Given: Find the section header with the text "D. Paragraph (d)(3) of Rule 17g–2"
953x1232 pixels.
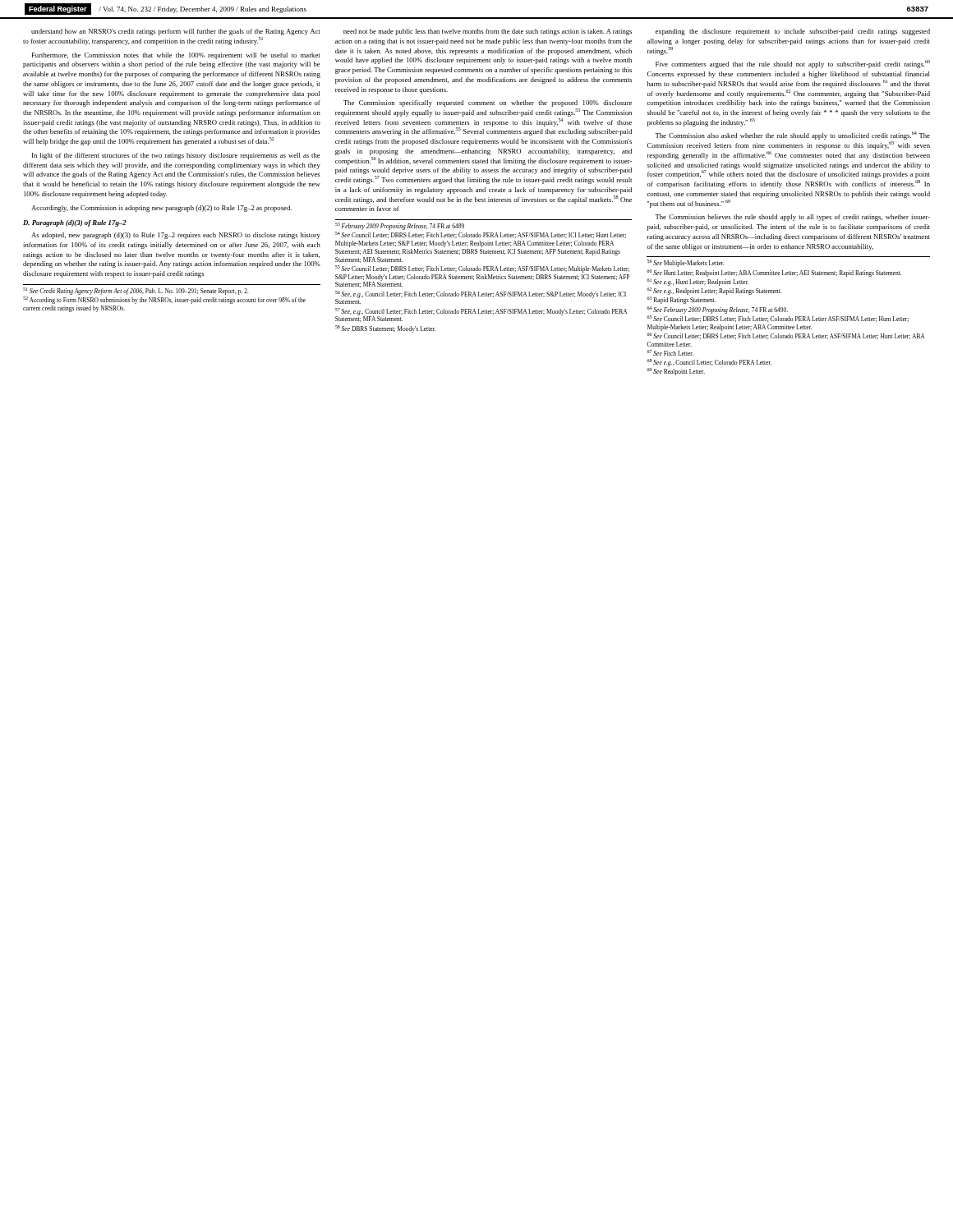Looking at the screenshot, I should coord(172,224).
